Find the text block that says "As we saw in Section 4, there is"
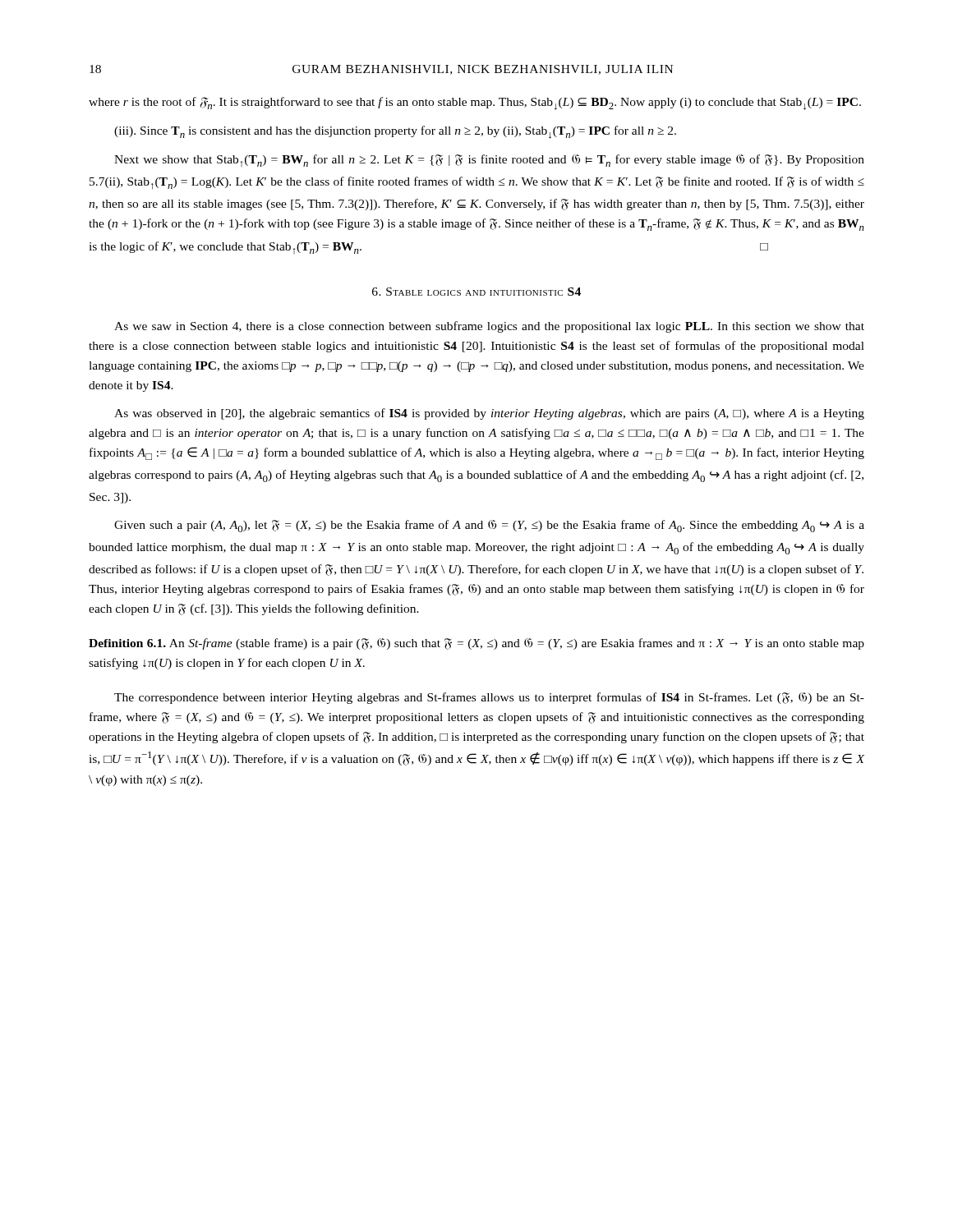 476,355
